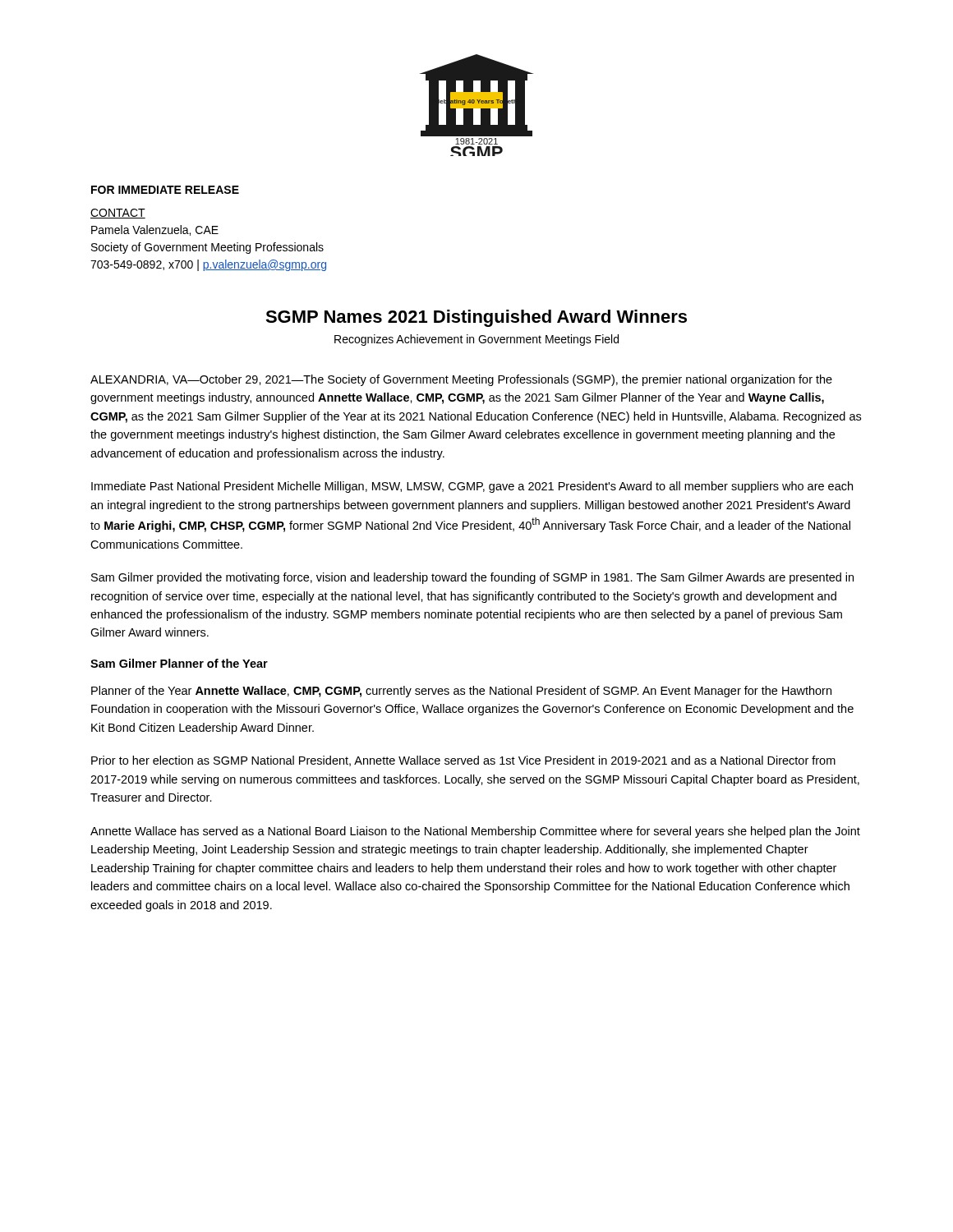Navigate to the text block starting "Sam Gilmer provided the motivating"
The width and height of the screenshot is (953, 1232).
click(x=472, y=605)
